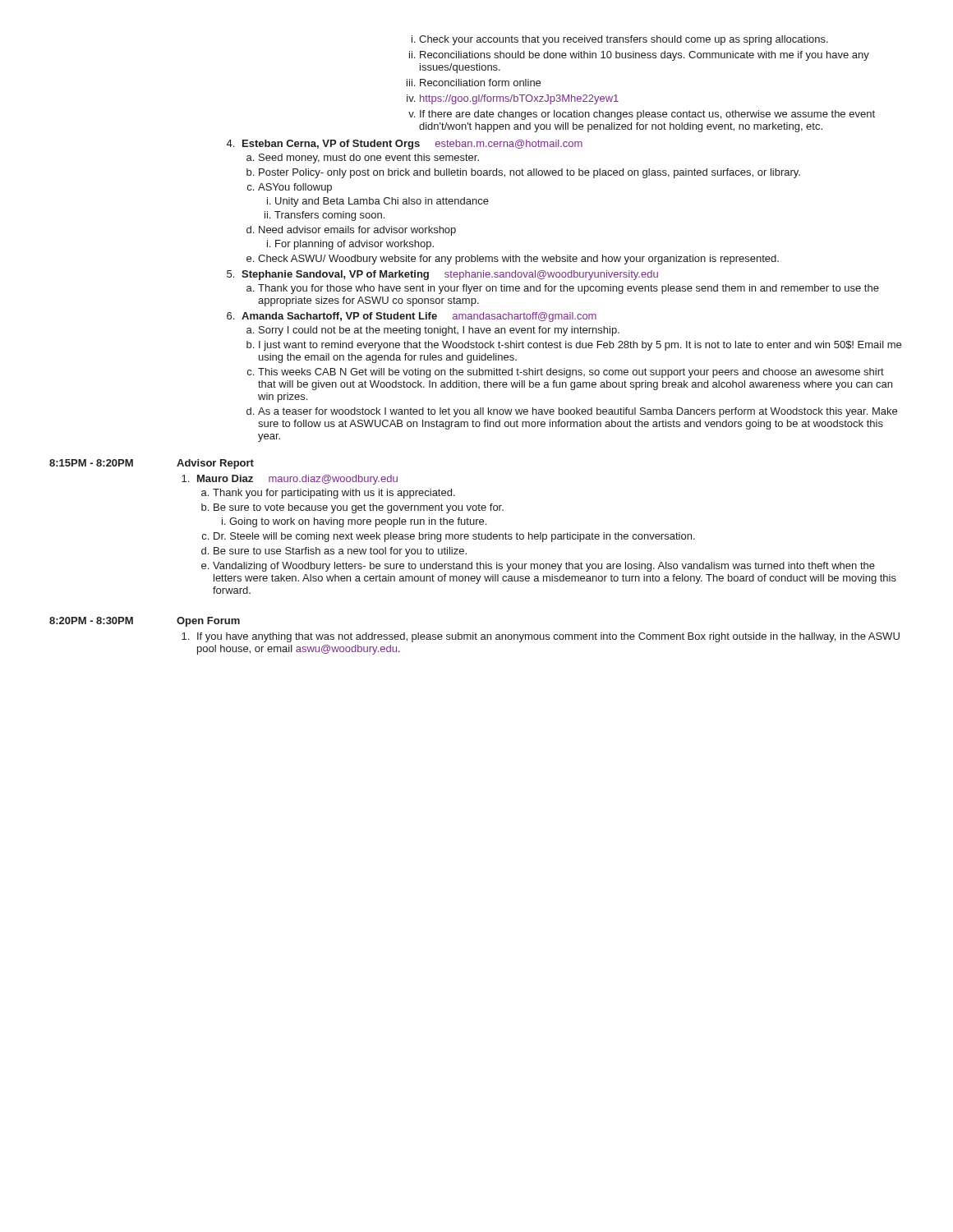Where does it say "8:15PM - 8:20PM"?
Image resolution: width=953 pixels, height=1232 pixels.
(91, 463)
